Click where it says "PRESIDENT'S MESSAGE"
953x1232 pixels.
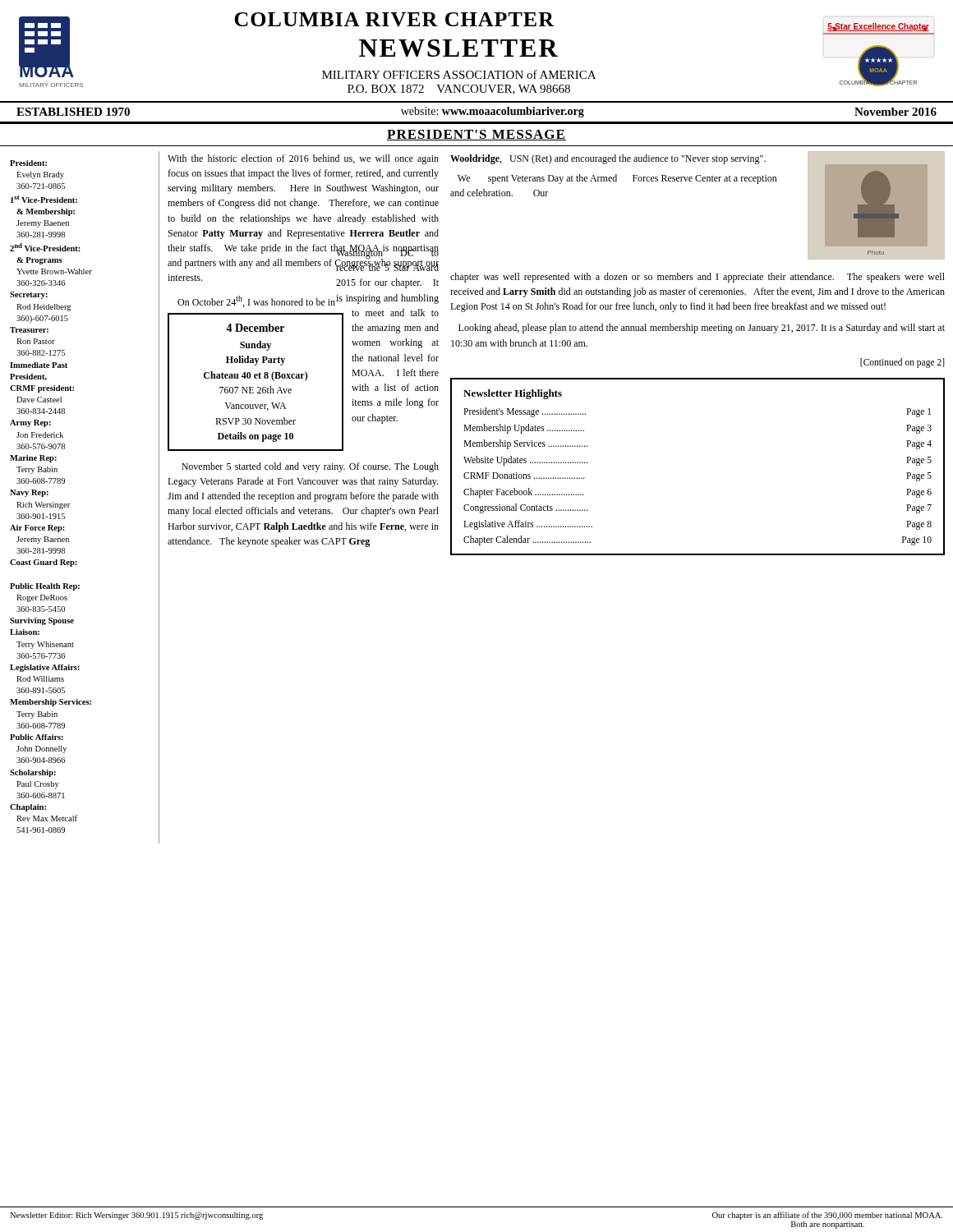(x=476, y=134)
